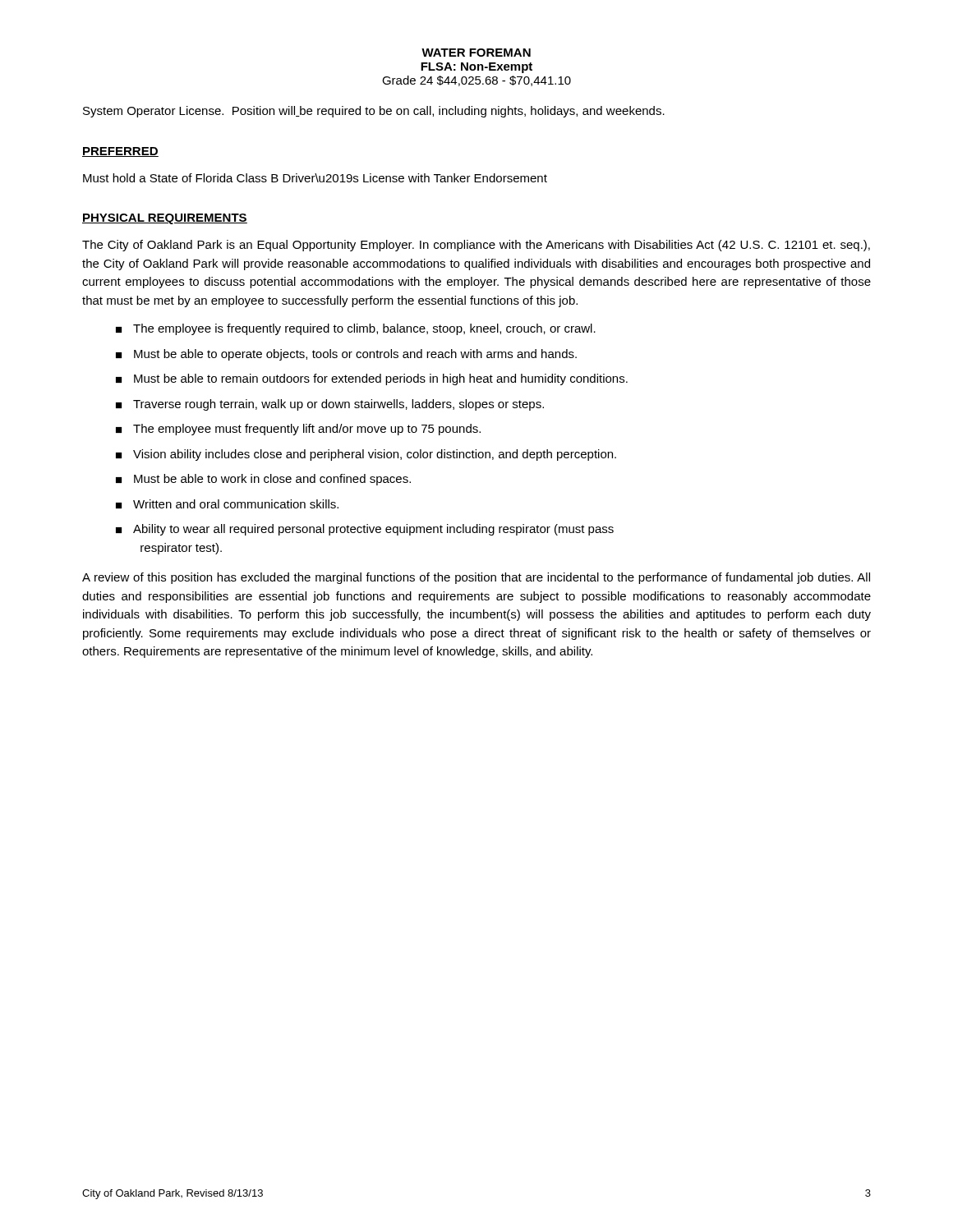The width and height of the screenshot is (953, 1232).
Task: Locate the block of text that opens with "A review of this position has"
Action: click(476, 614)
